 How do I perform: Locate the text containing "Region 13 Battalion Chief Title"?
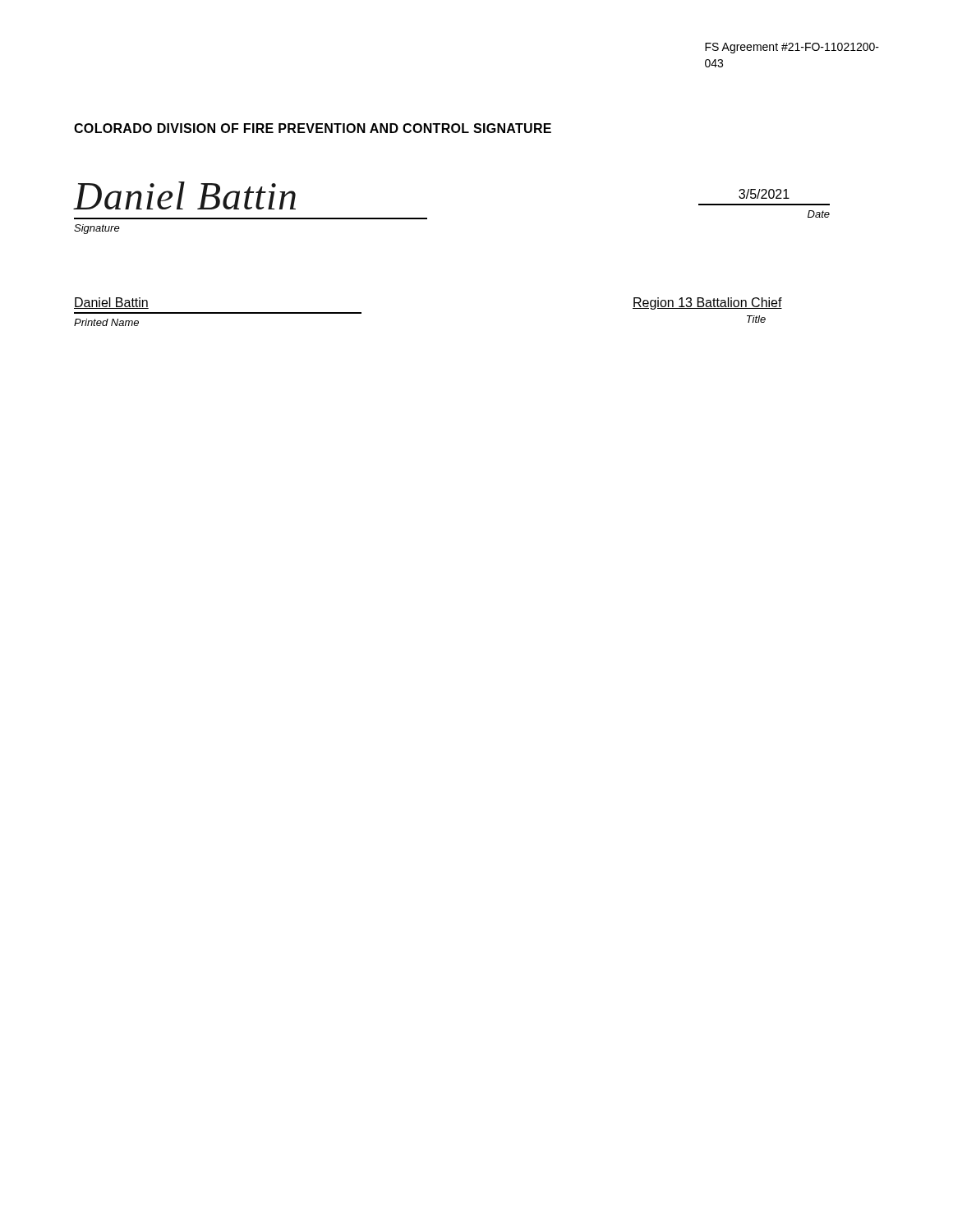pyautogui.click(x=756, y=310)
